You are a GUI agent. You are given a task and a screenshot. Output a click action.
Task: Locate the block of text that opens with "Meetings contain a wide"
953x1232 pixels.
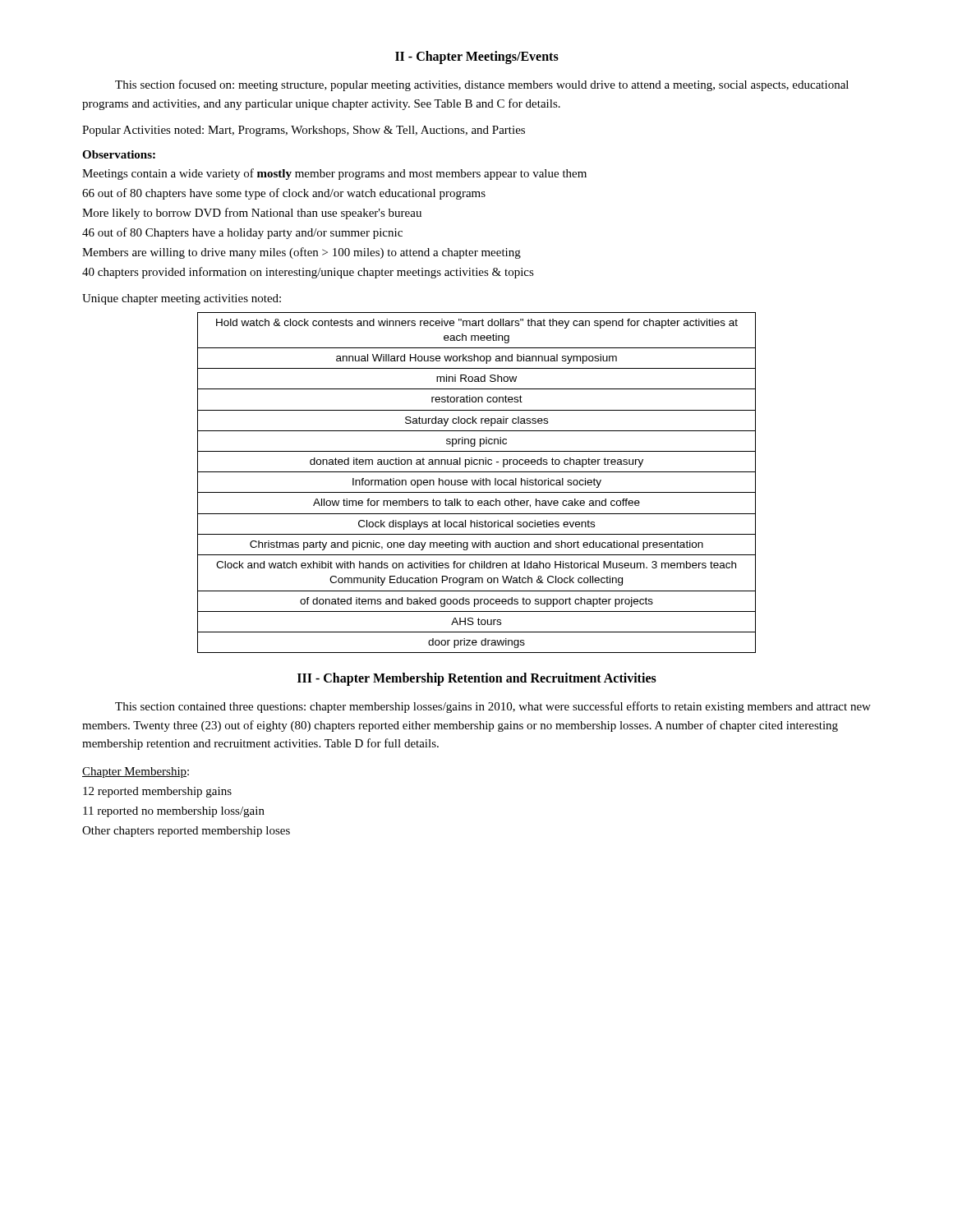pyautogui.click(x=335, y=222)
